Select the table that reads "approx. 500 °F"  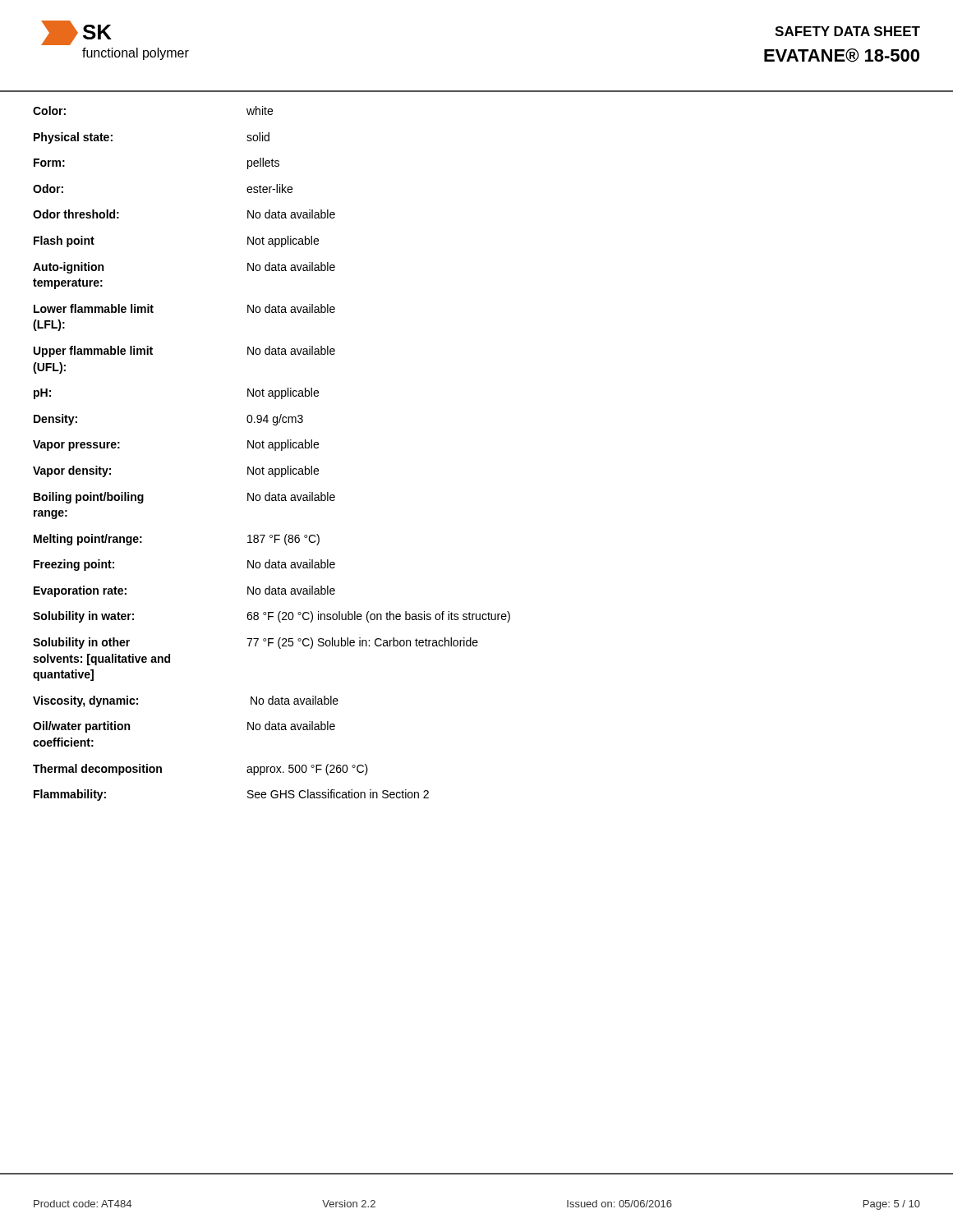(x=476, y=453)
